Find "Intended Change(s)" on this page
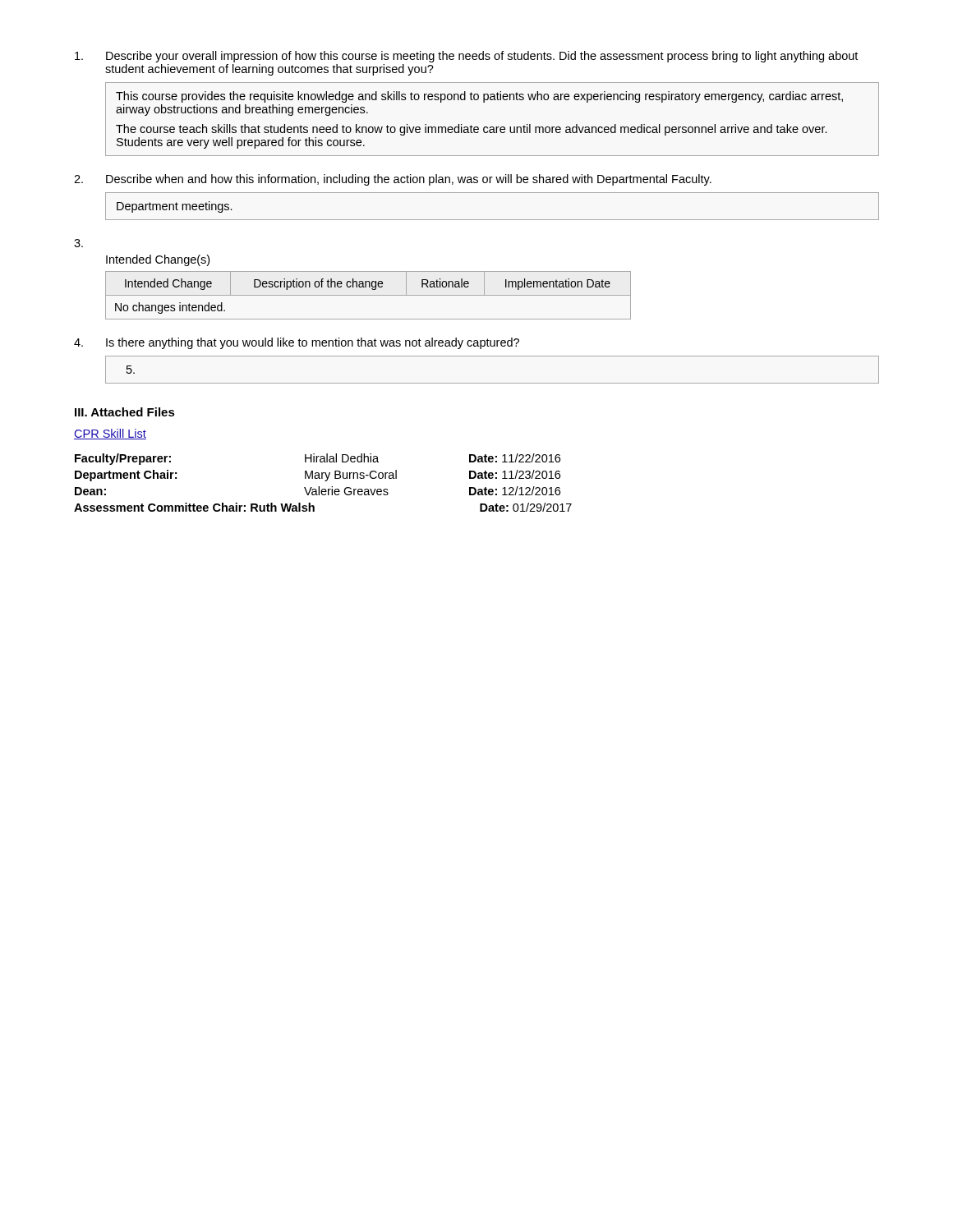The width and height of the screenshot is (953, 1232). 158,260
